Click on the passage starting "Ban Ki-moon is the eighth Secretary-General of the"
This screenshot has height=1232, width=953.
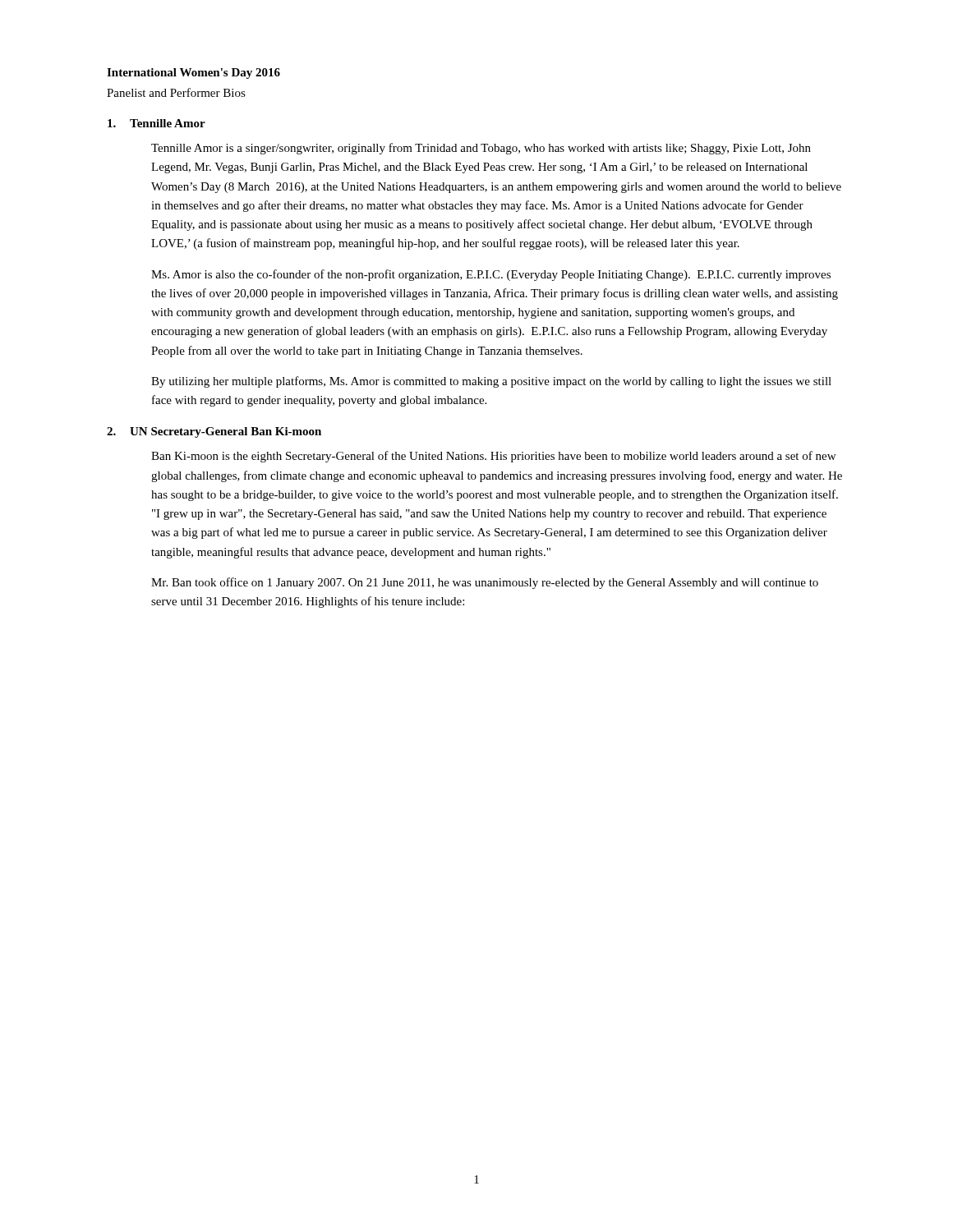coord(497,504)
